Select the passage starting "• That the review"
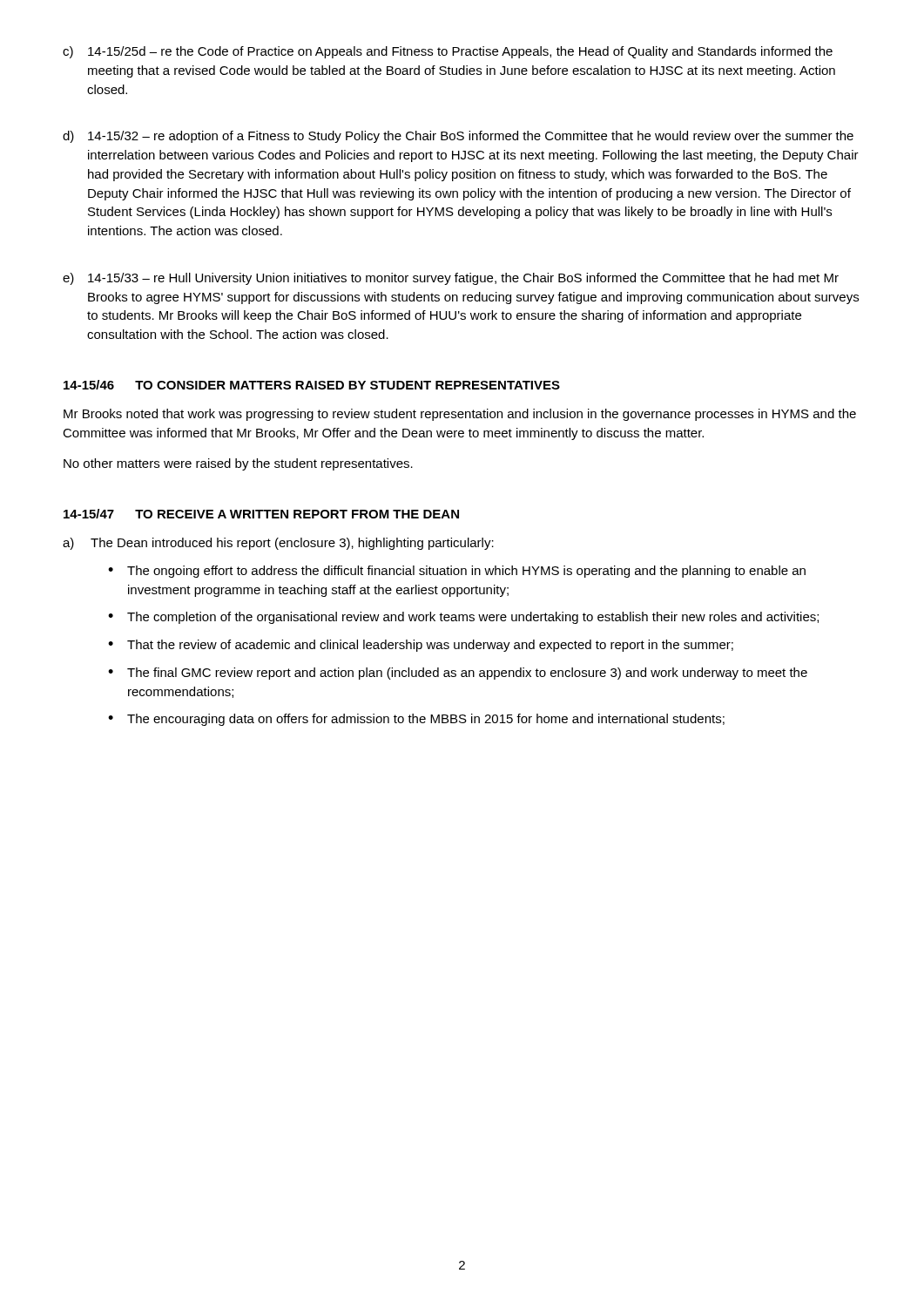The height and width of the screenshot is (1307, 924). [483, 645]
